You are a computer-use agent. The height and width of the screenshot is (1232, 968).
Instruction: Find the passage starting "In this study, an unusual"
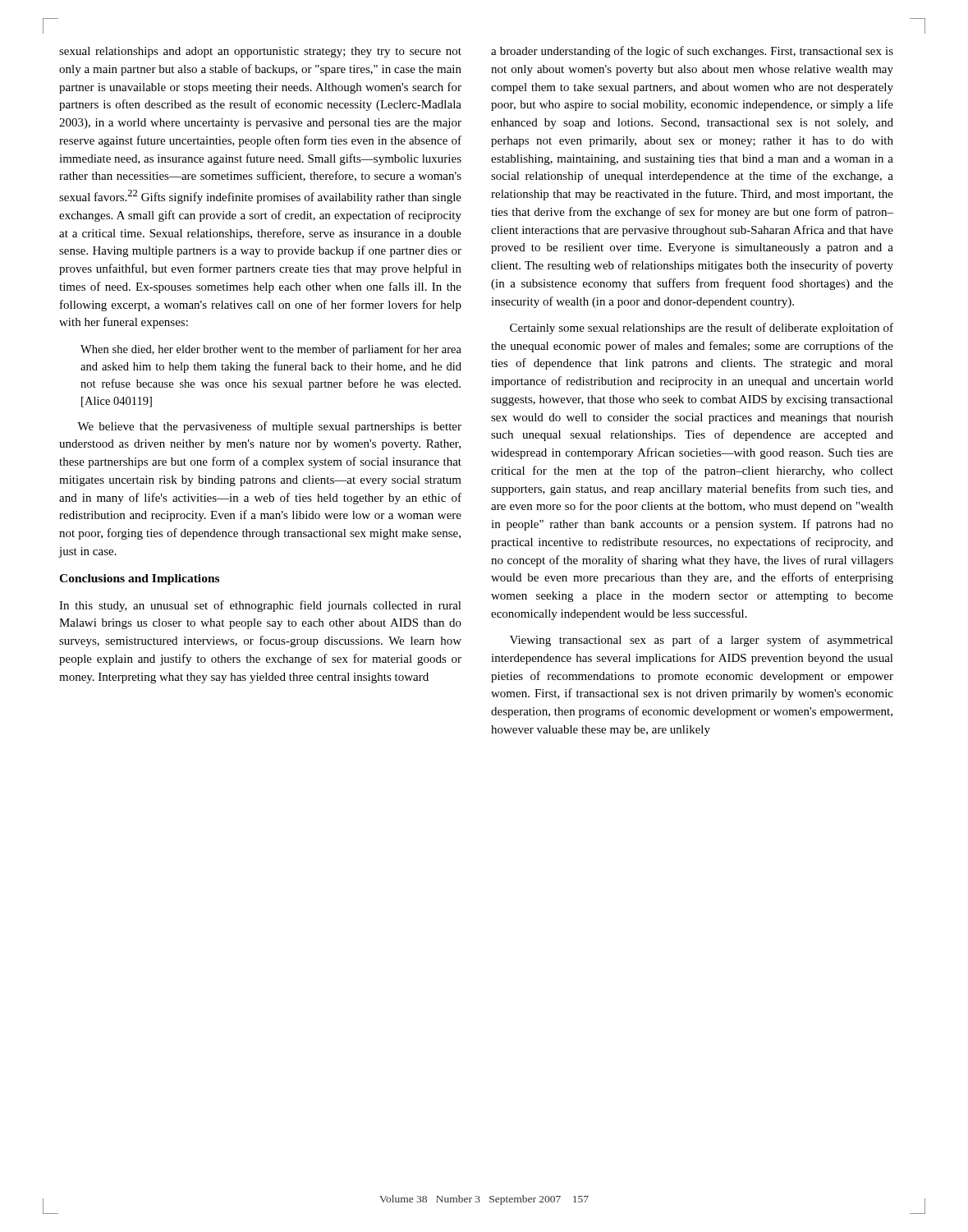click(x=260, y=641)
